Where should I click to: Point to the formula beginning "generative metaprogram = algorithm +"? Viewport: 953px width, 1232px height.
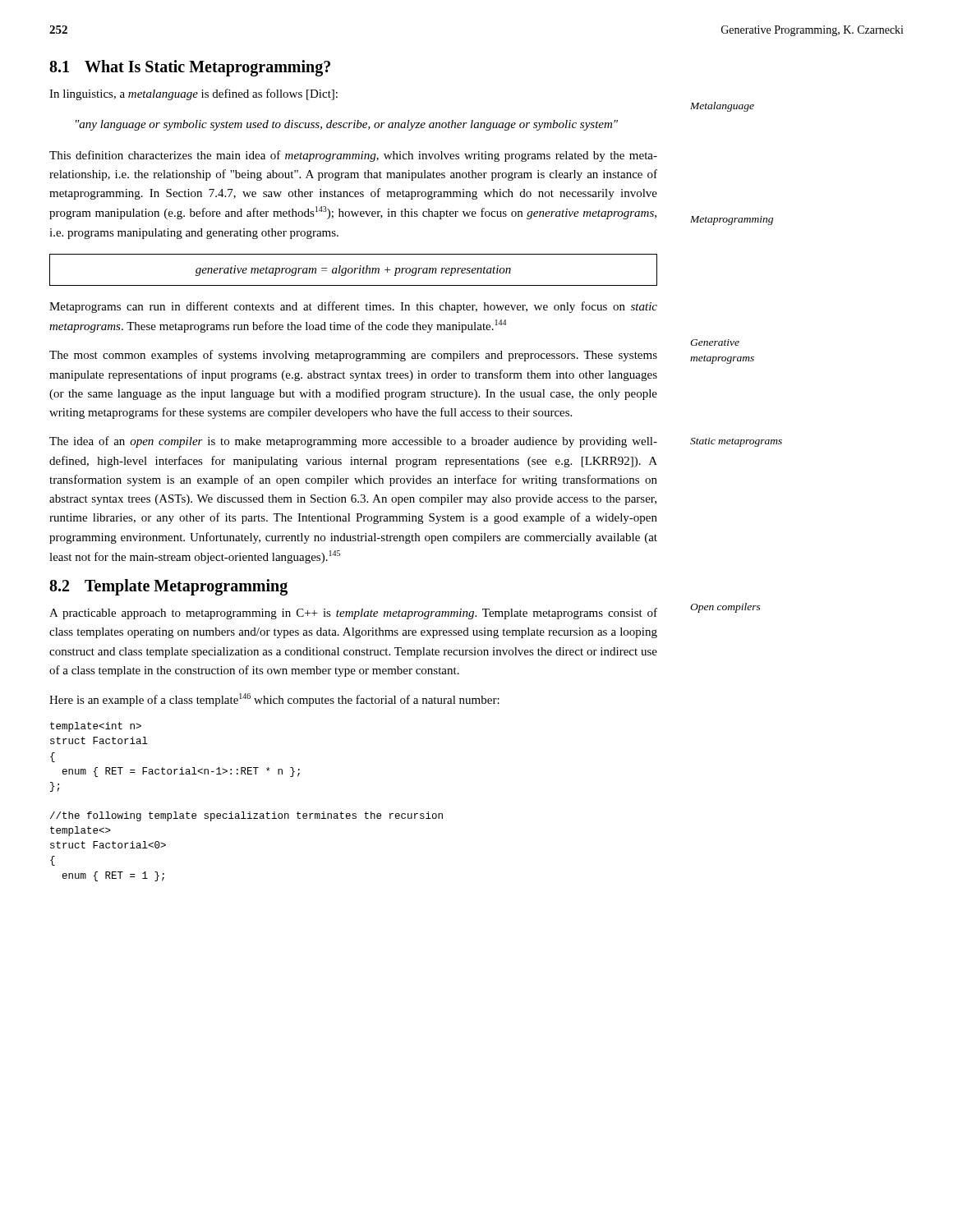(353, 269)
